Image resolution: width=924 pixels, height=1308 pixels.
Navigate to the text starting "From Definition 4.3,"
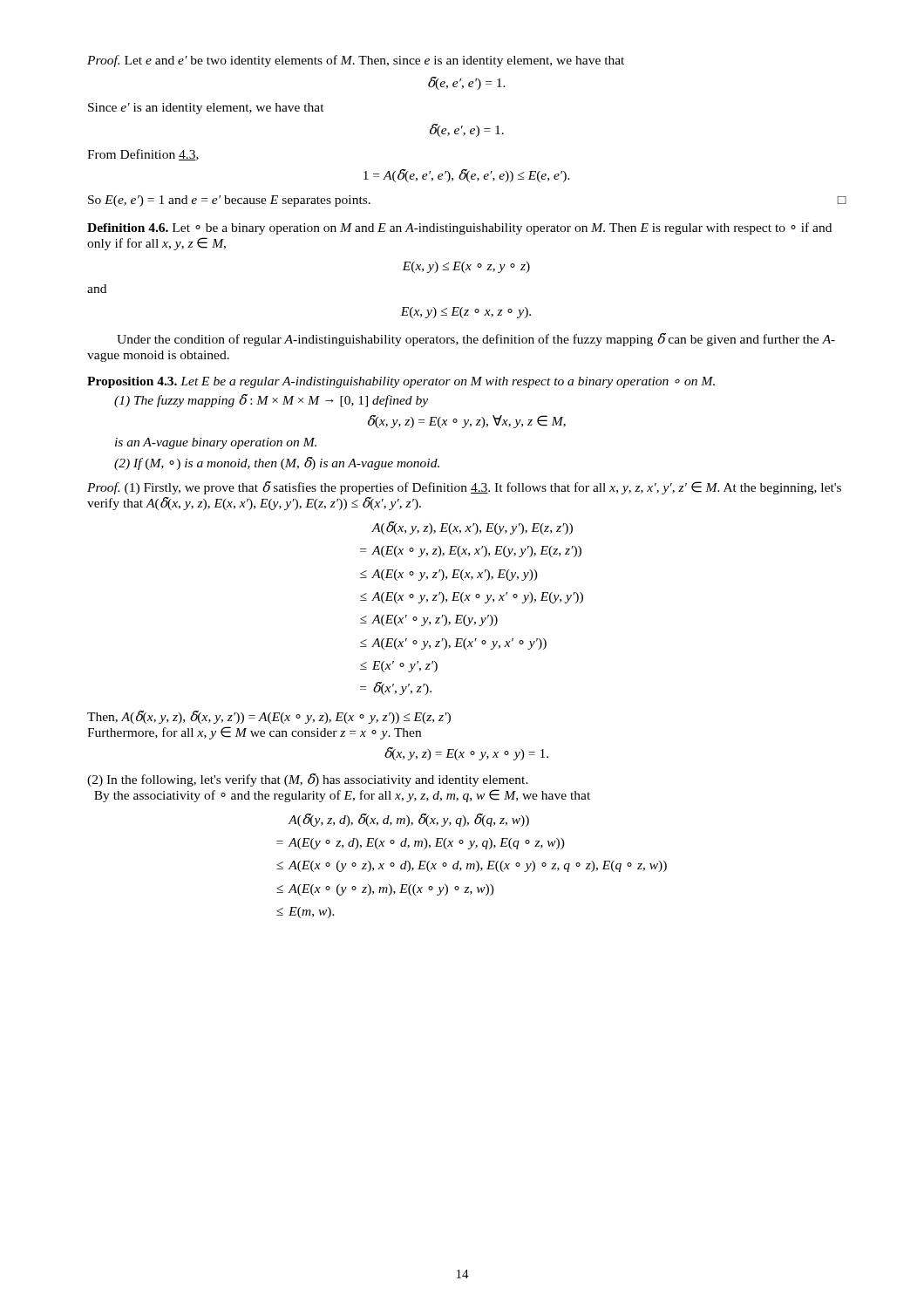point(143,154)
